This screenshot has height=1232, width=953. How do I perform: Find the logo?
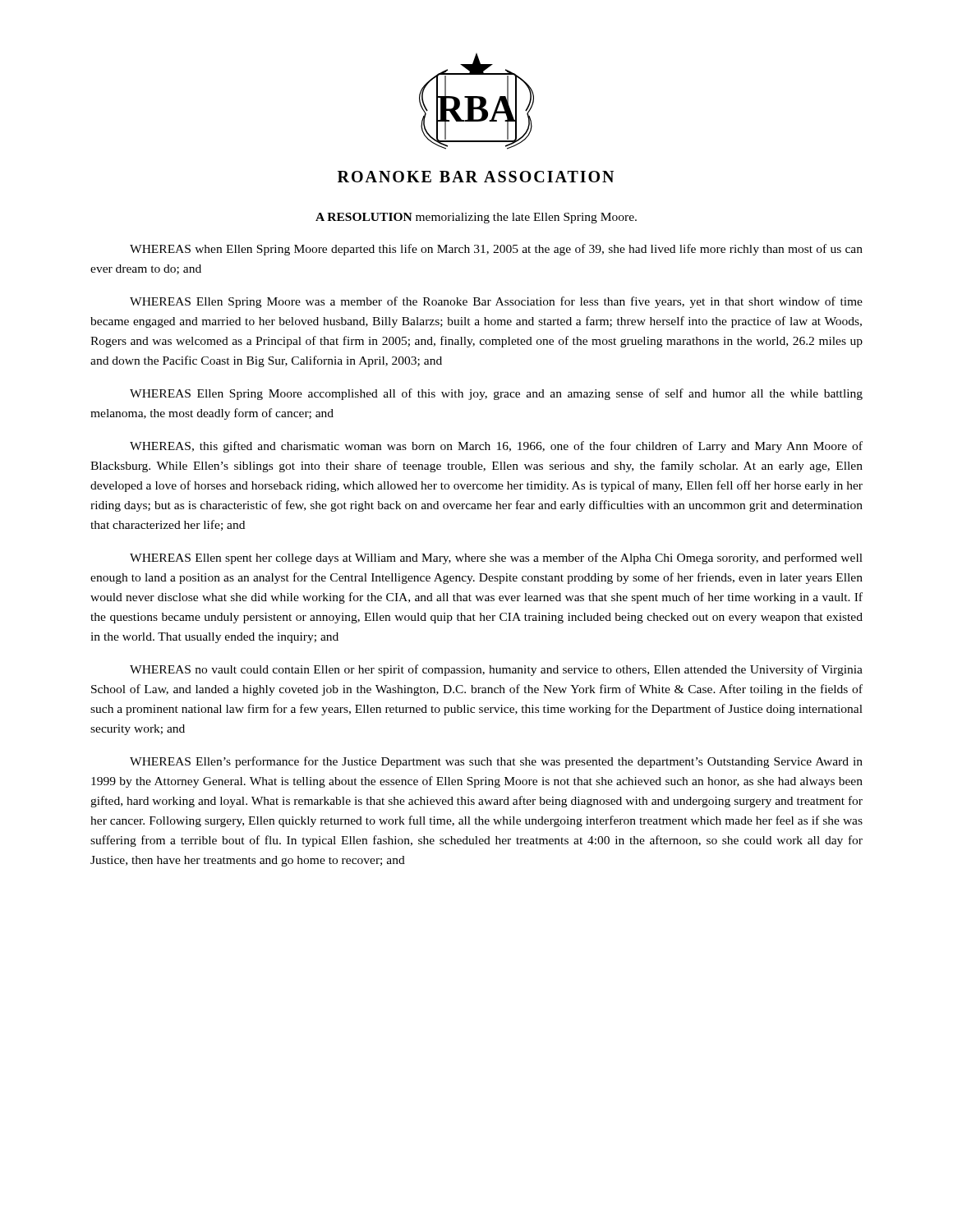pos(476,104)
